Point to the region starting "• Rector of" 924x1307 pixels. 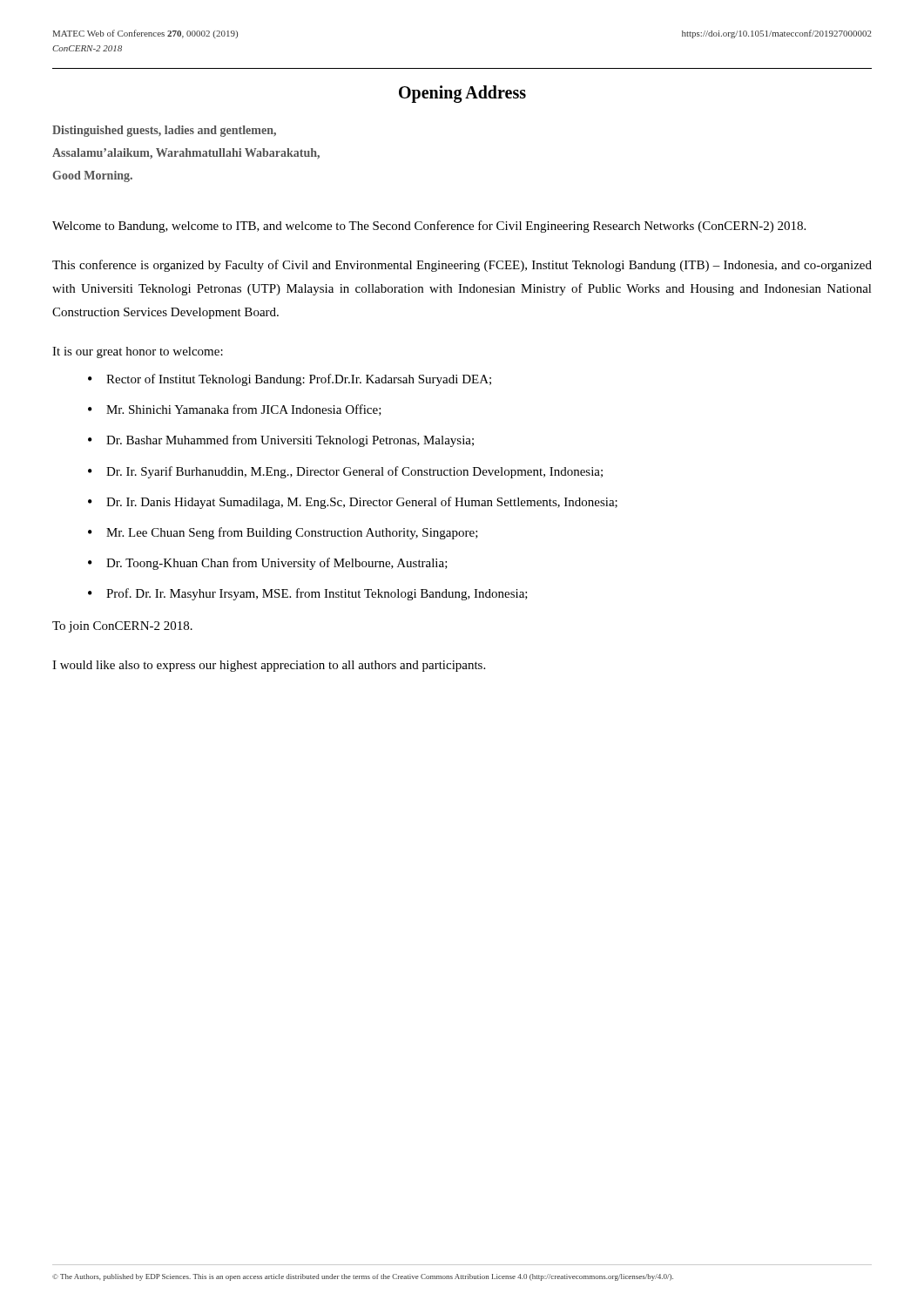(479, 380)
